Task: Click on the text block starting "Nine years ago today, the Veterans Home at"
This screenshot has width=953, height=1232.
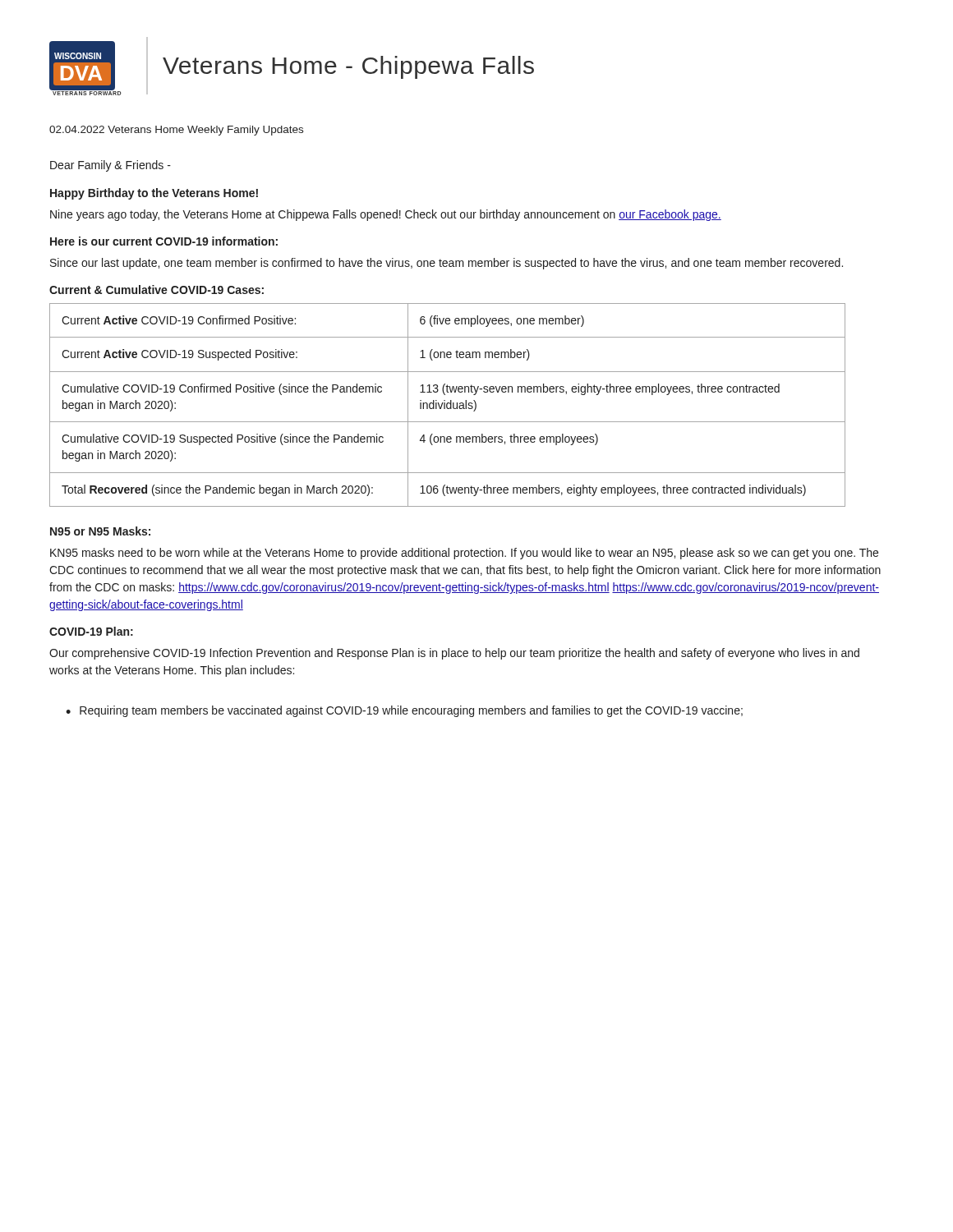Action: point(385,214)
